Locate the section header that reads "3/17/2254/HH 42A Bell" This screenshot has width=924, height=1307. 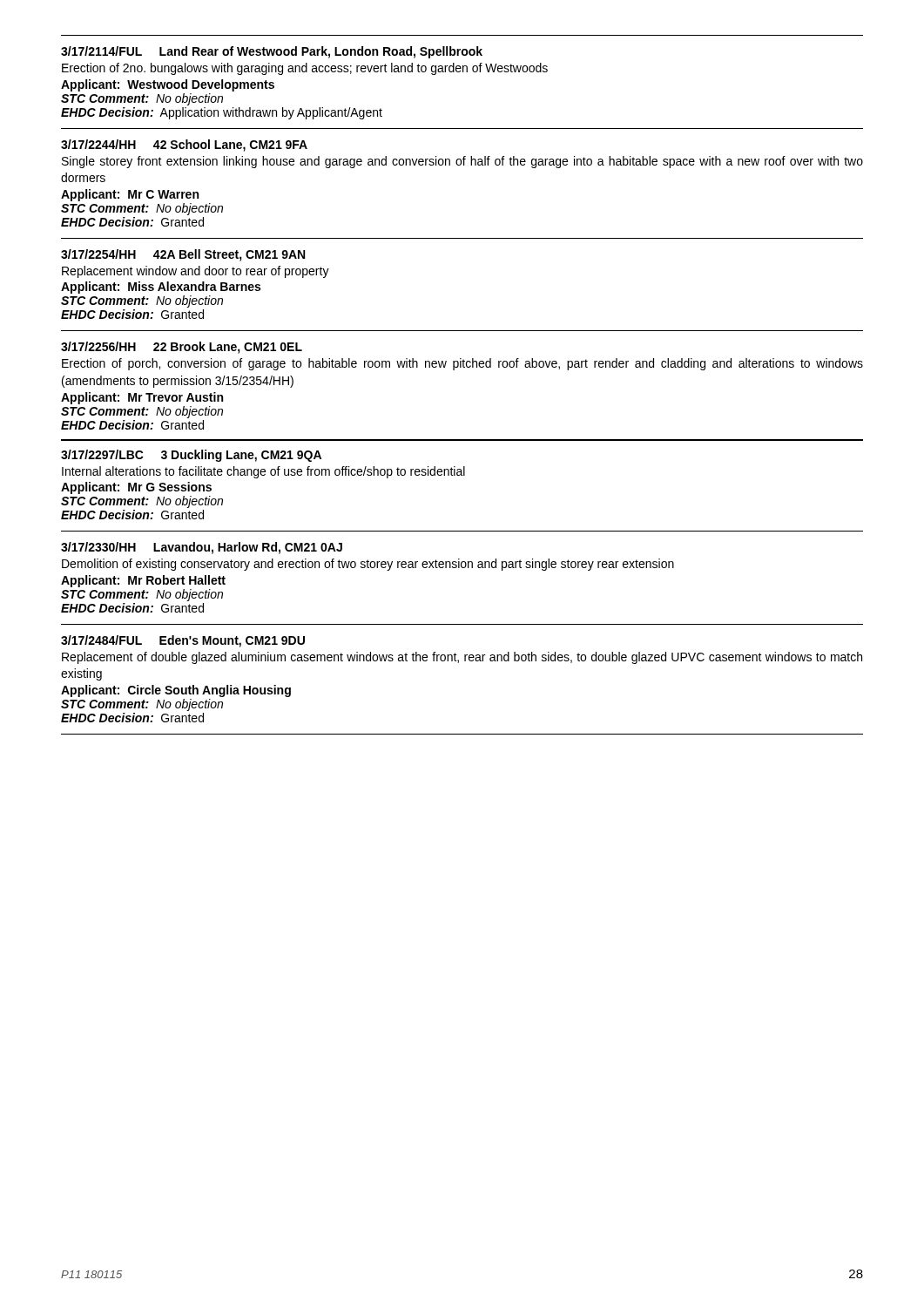click(x=183, y=254)
